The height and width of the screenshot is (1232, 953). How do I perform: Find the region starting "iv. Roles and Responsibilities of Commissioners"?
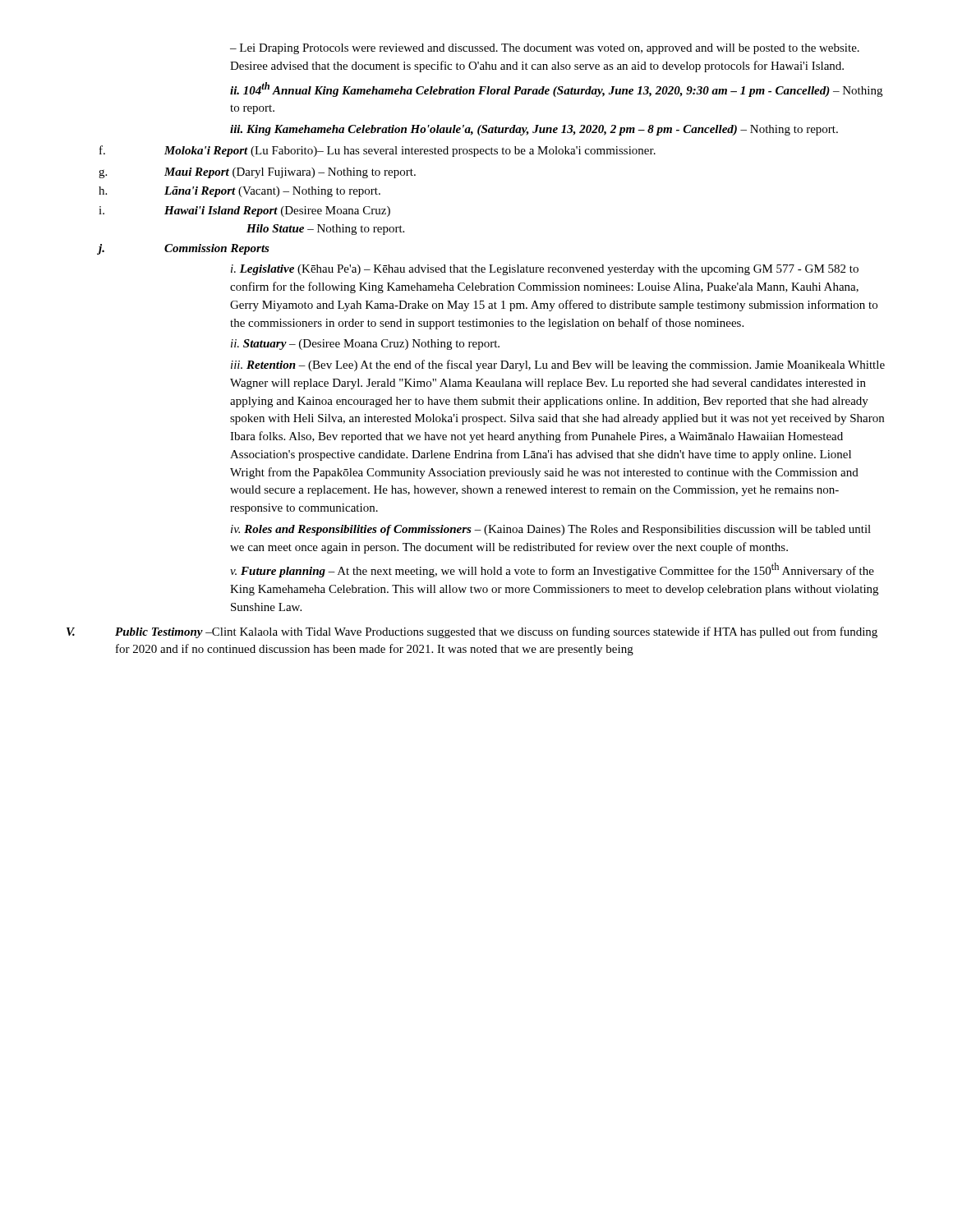click(x=559, y=538)
